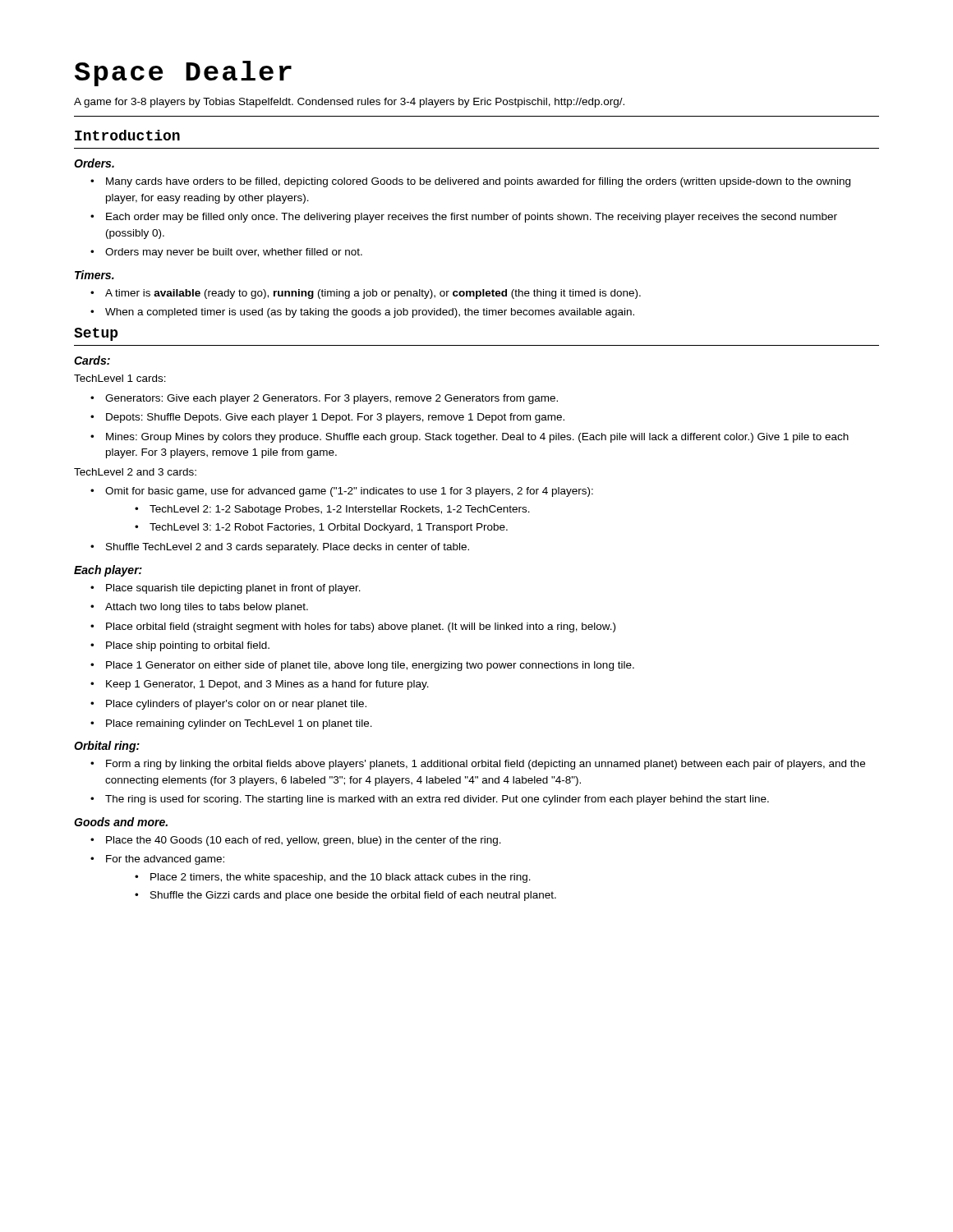Select the list item that says "Generators: Give each"
Image resolution: width=953 pixels, height=1232 pixels.
point(485,398)
